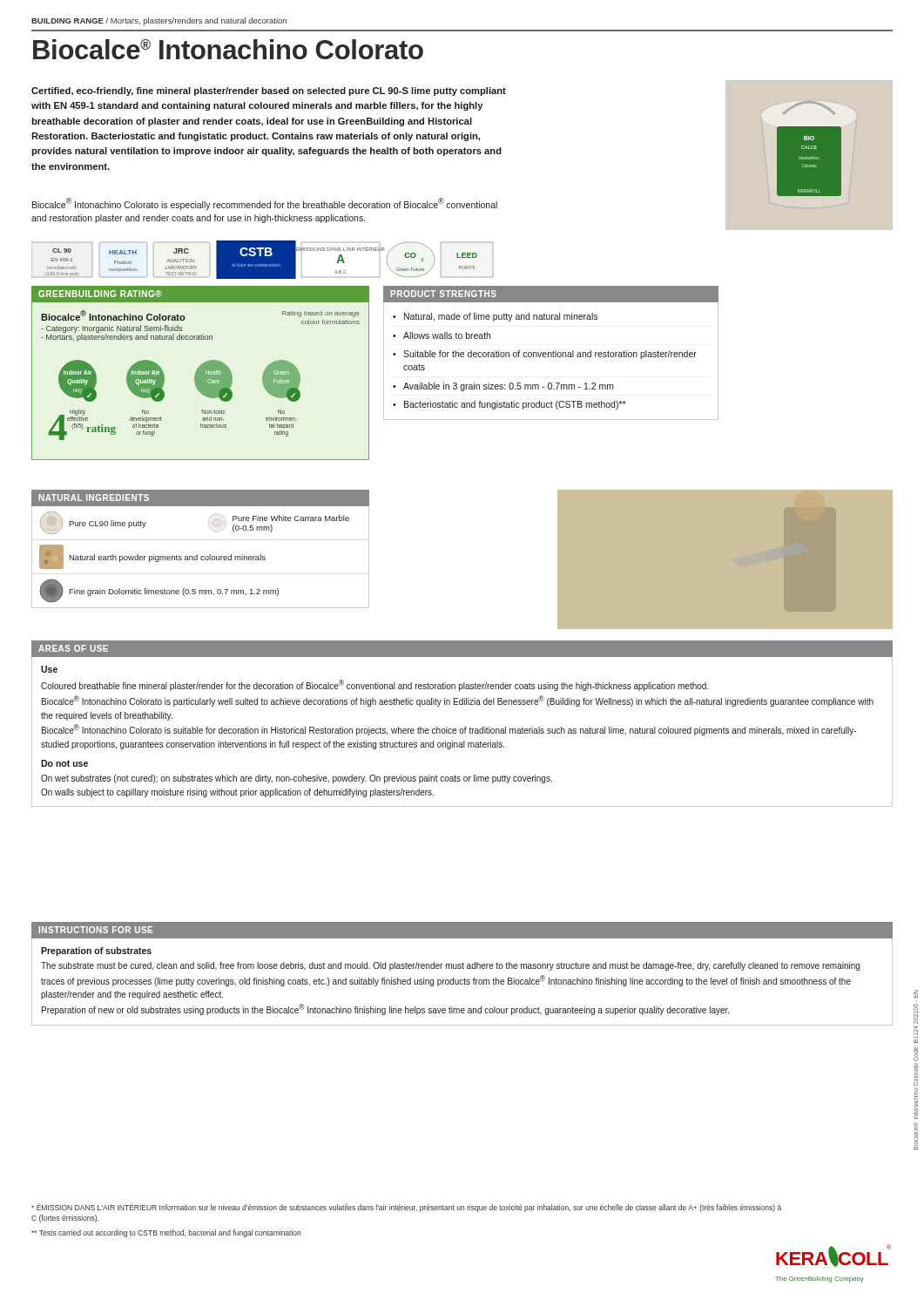The image size is (924, 1307).
Task: Click where it says "Preparation of substrates"
Action: point(96,951)
